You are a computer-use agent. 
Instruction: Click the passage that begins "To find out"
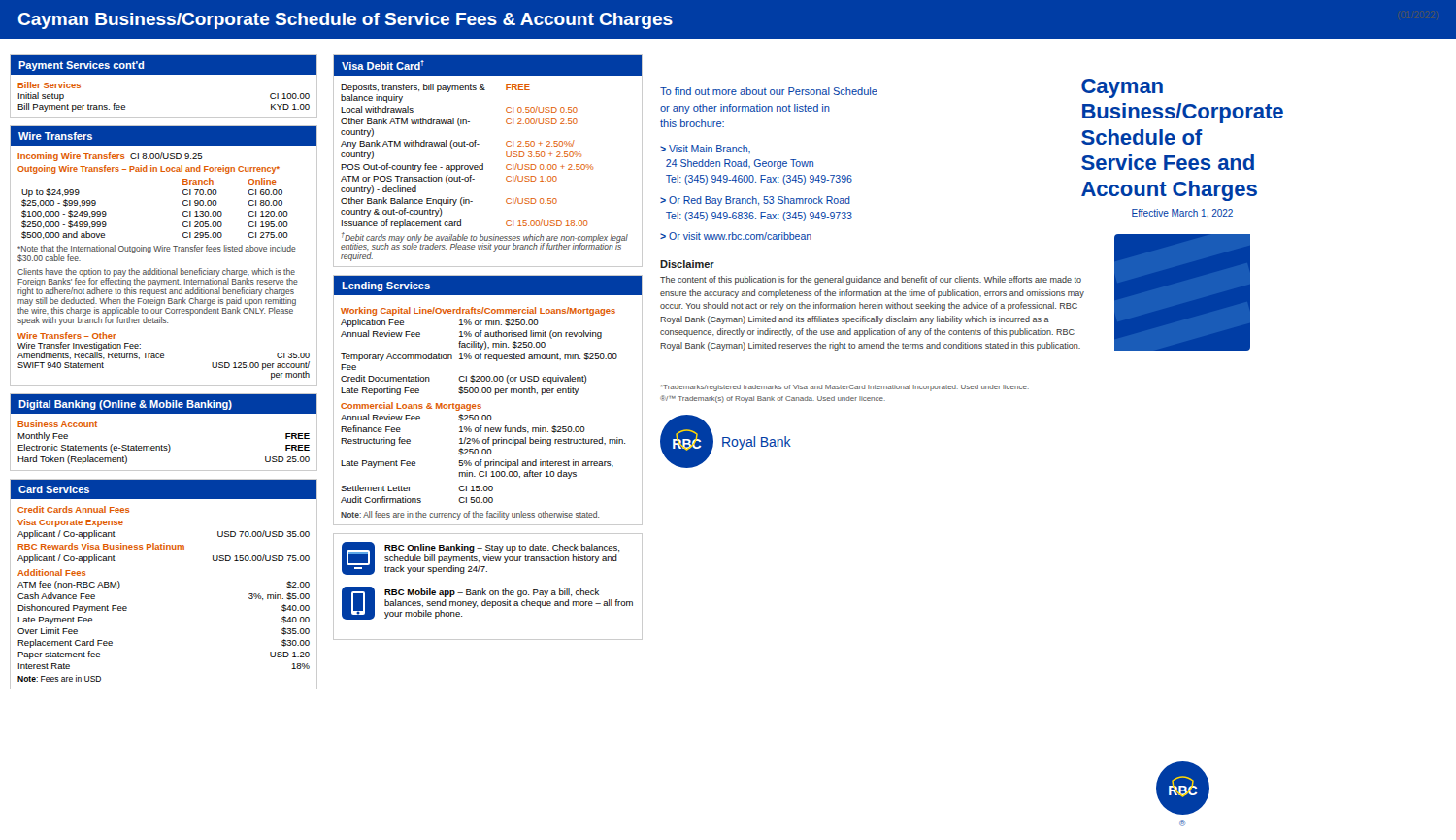pos(769,107)
